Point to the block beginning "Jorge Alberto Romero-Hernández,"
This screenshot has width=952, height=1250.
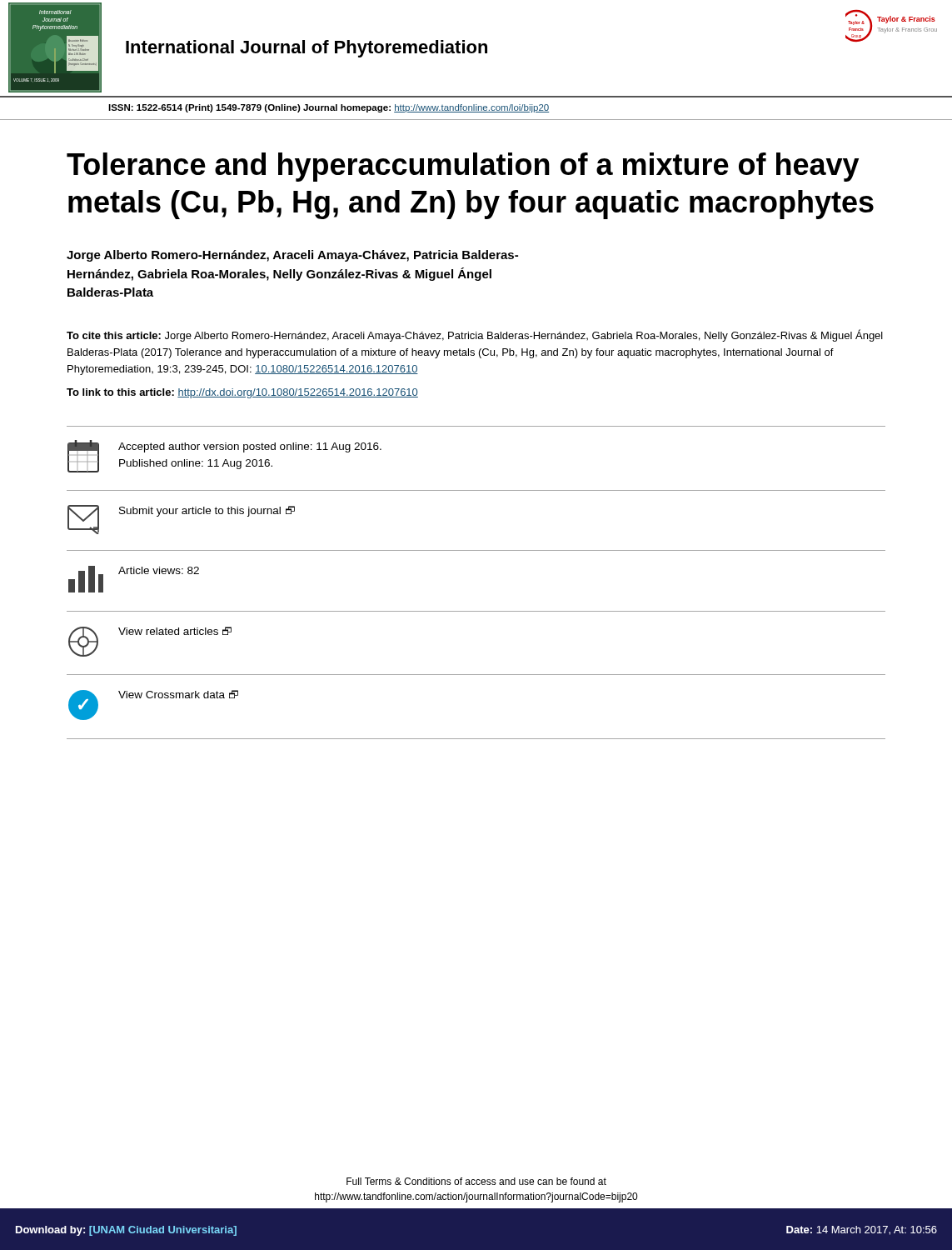click(293, 273)
